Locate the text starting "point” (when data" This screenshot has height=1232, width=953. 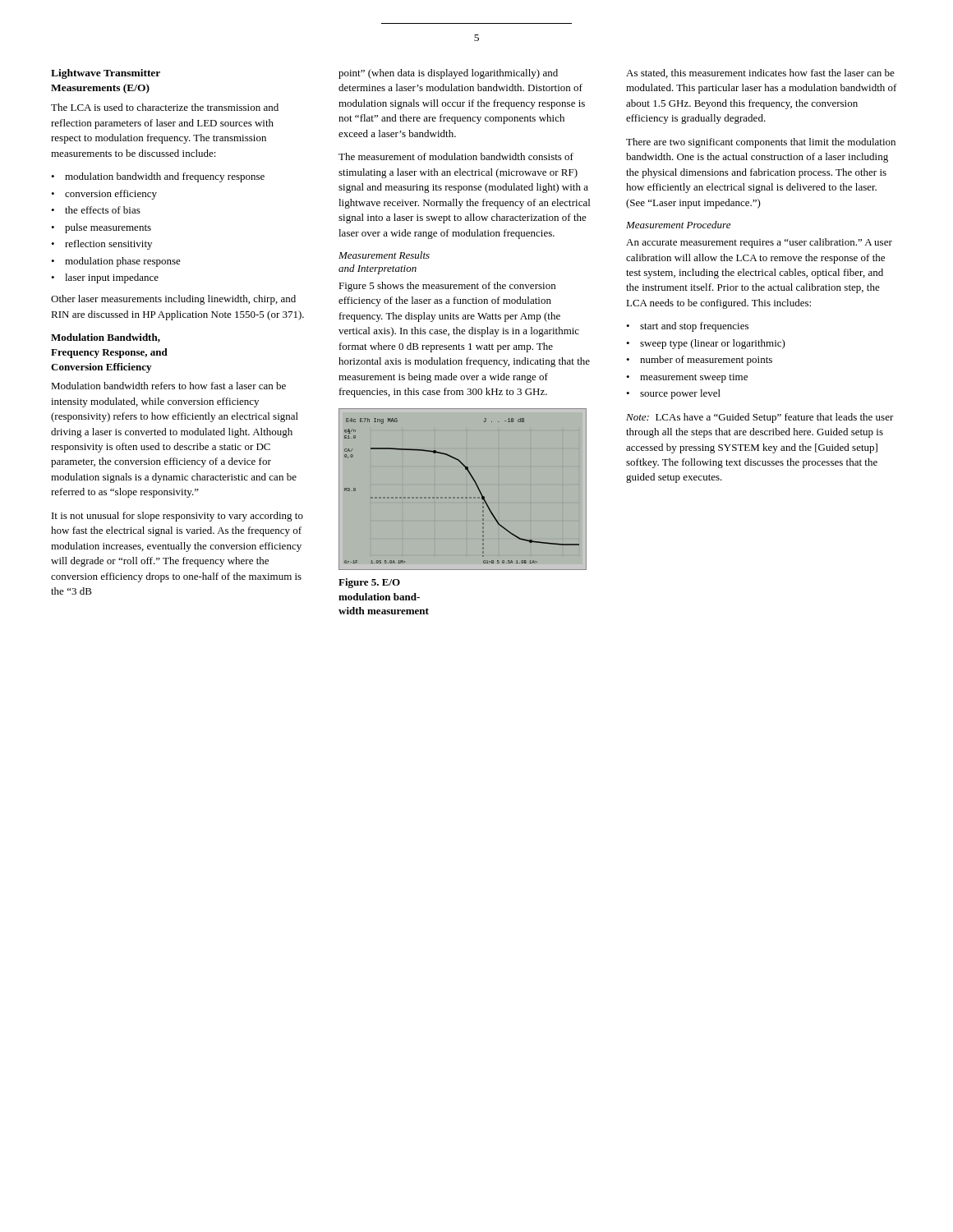pos(462,103)
